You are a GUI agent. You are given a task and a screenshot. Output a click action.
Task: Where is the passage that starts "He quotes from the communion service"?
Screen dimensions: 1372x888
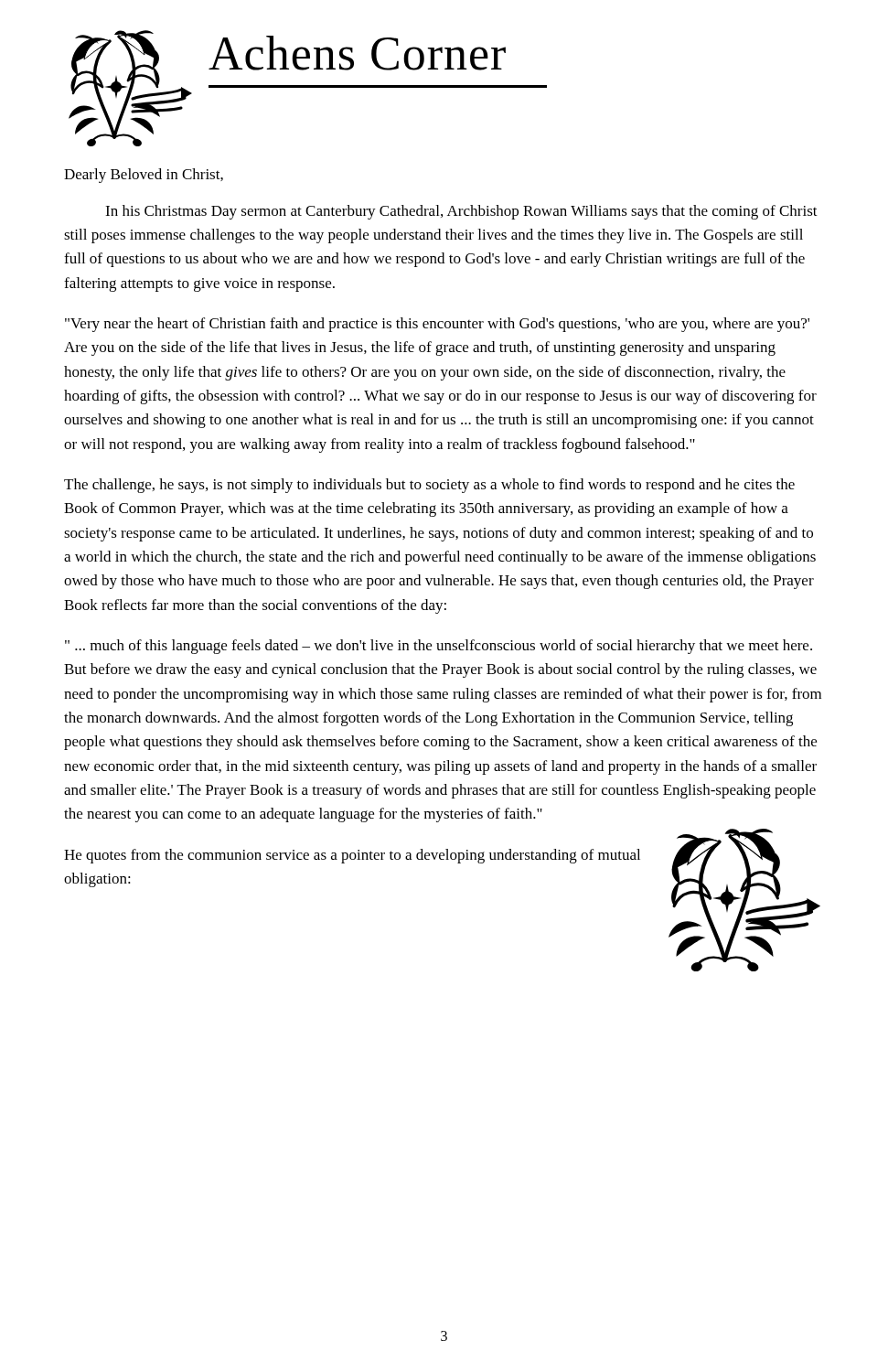click(352, 867)
